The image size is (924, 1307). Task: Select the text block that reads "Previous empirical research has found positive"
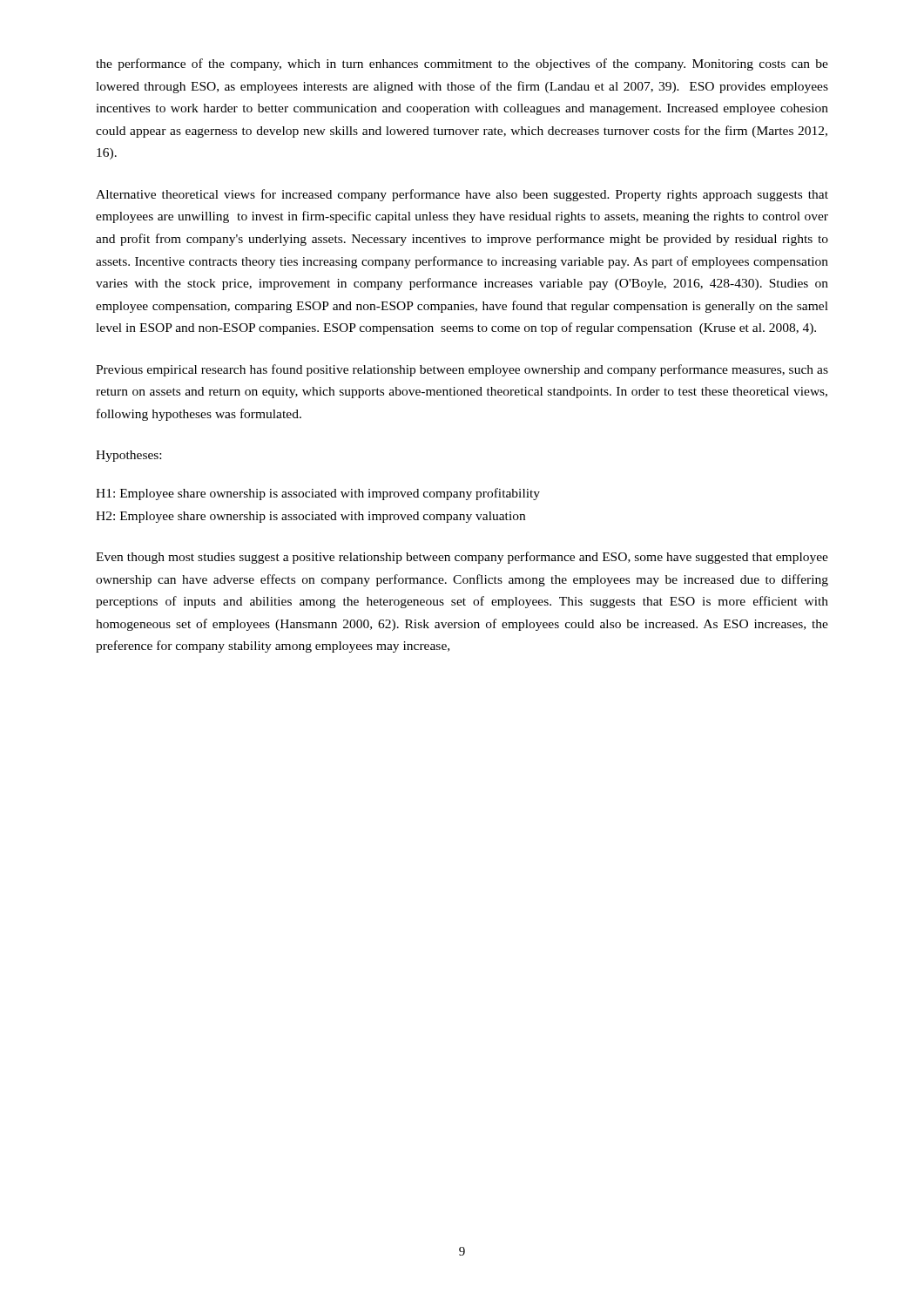[462, 391]
